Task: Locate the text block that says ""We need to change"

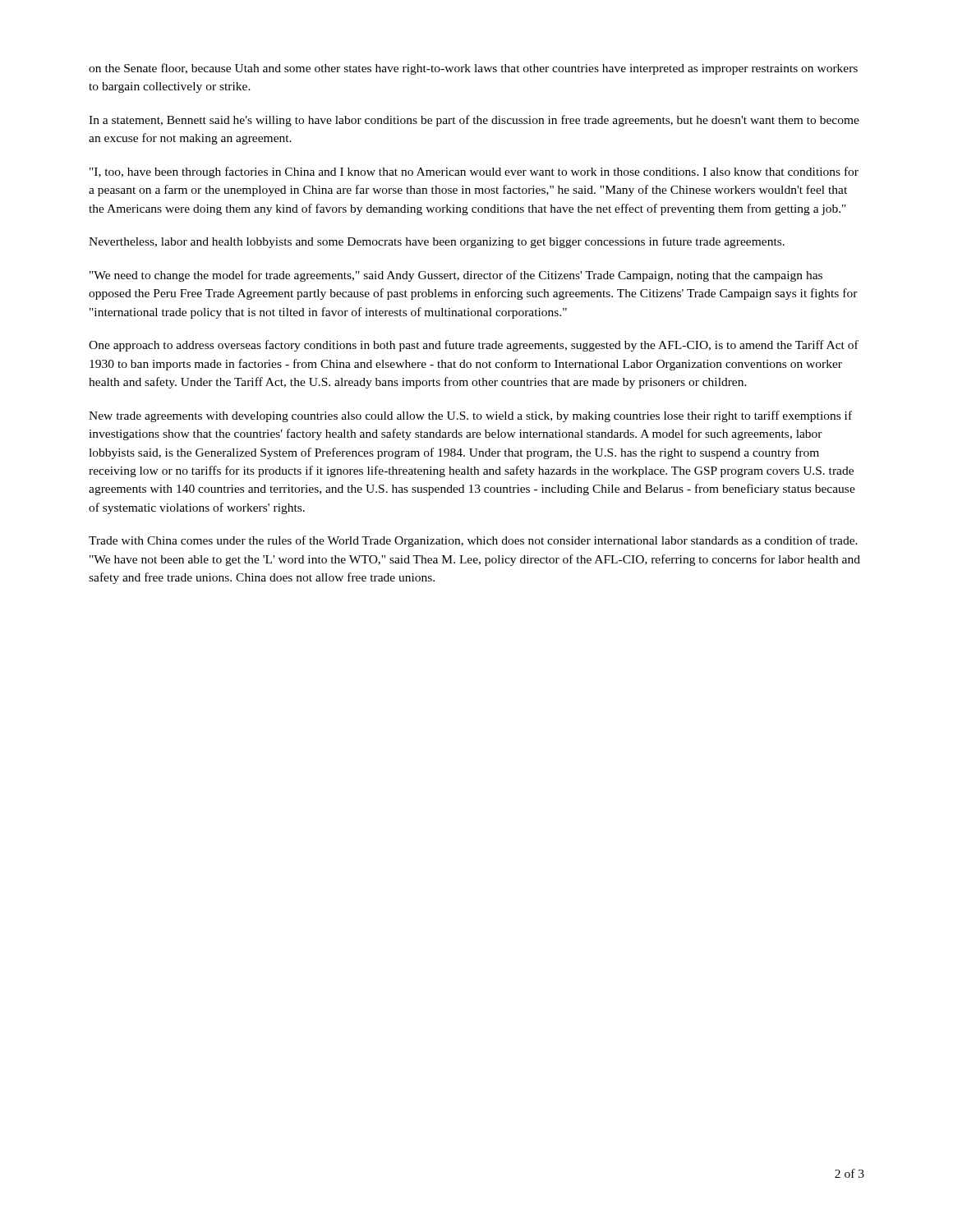Action: [x=473, y=293]
